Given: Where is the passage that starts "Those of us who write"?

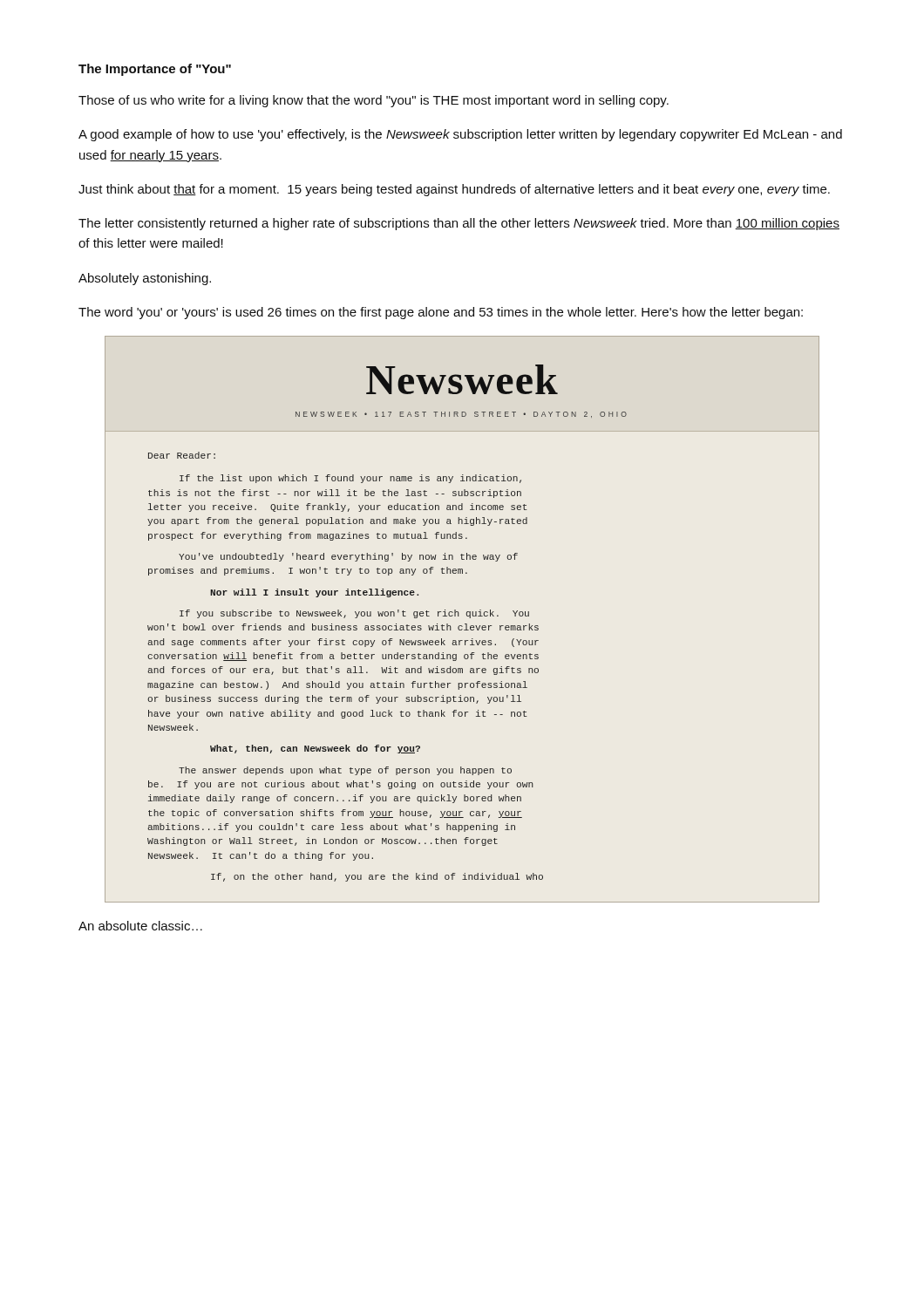Looking at the screenshot, I should click(x=374, y=100).
